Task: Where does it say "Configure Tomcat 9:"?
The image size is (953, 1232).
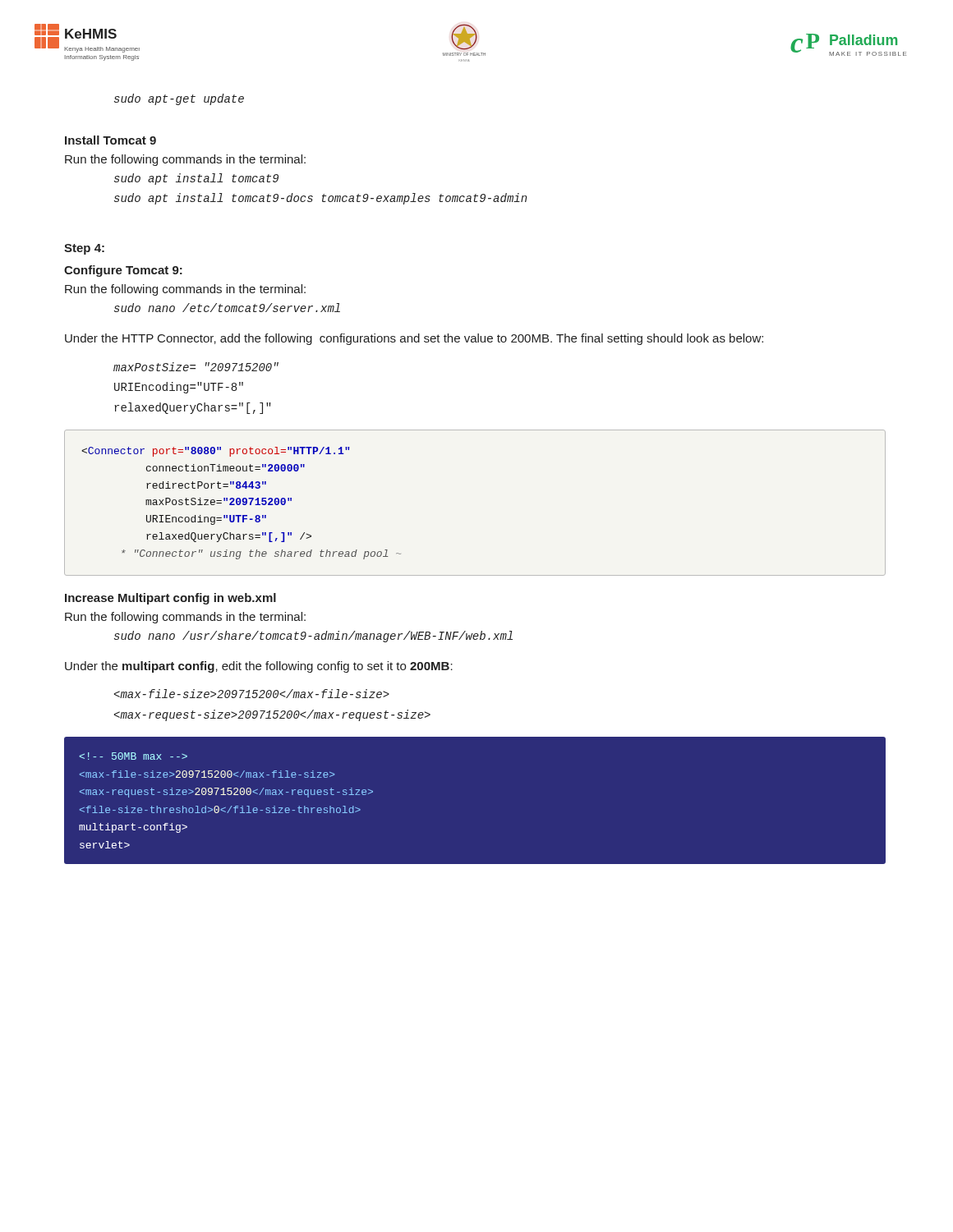Action: [124, 270]
